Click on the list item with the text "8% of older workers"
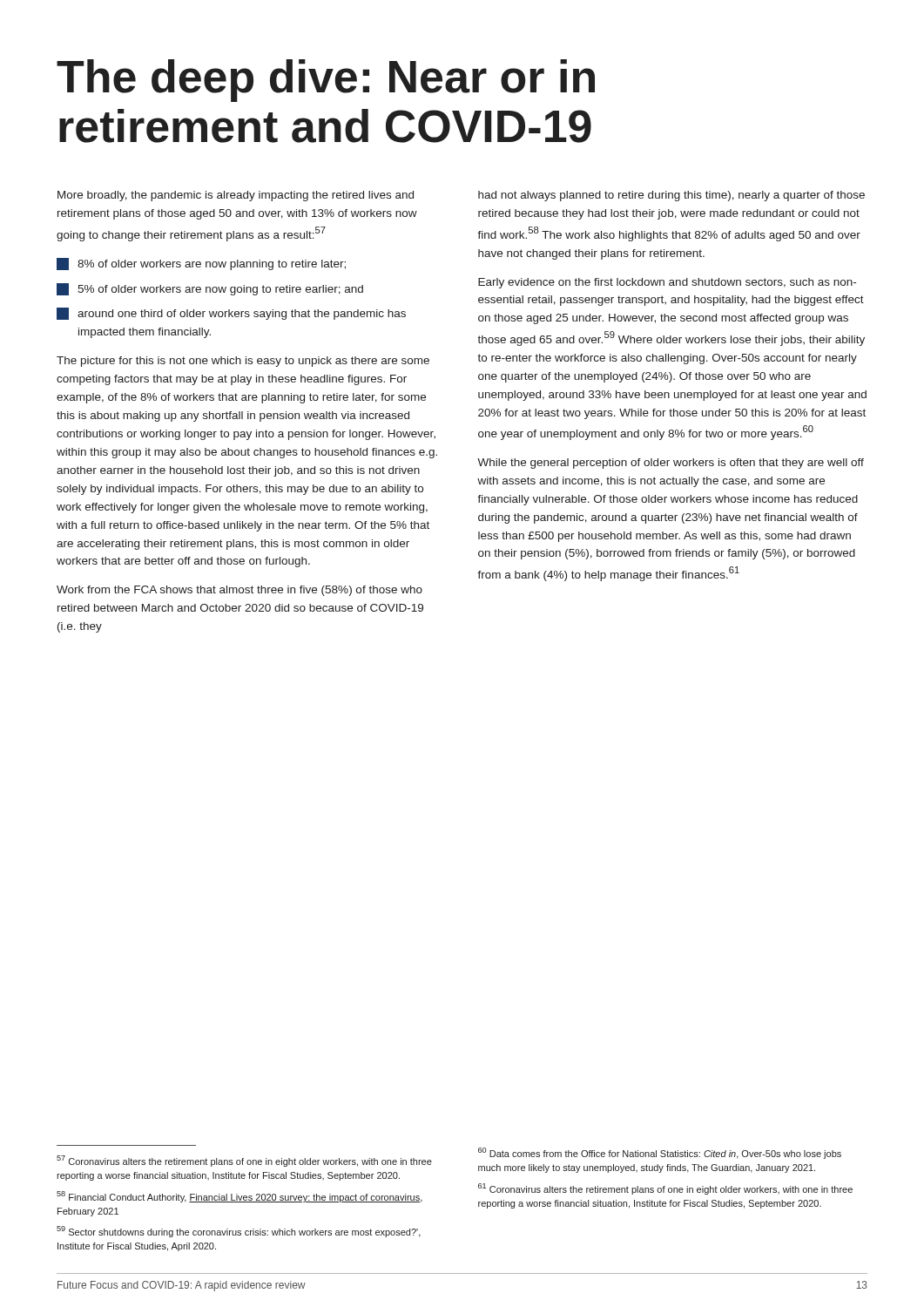The image size is (924, 1307). coord(202,264)
